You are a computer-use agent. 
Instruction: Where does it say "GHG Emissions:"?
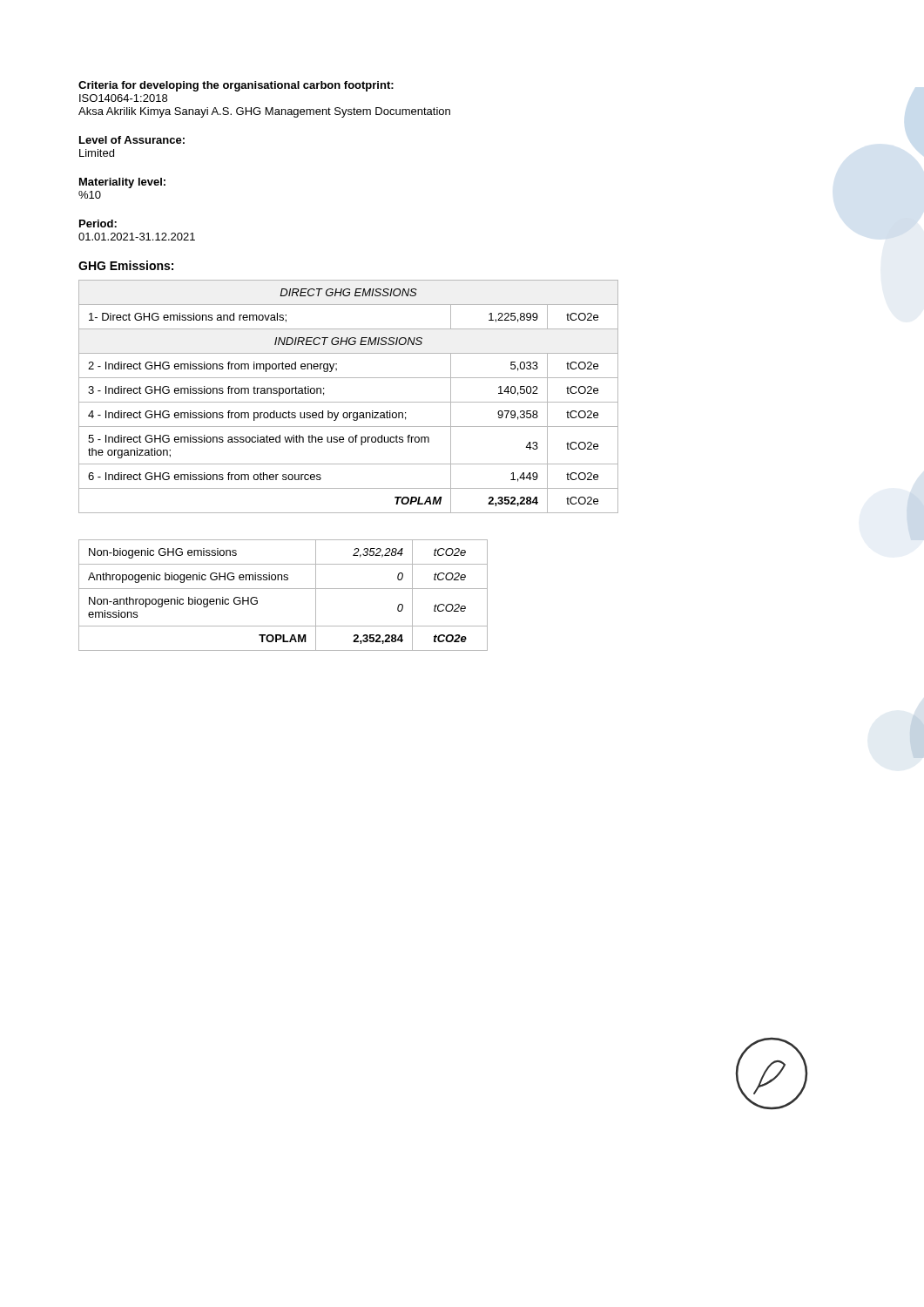pos(126,266)
